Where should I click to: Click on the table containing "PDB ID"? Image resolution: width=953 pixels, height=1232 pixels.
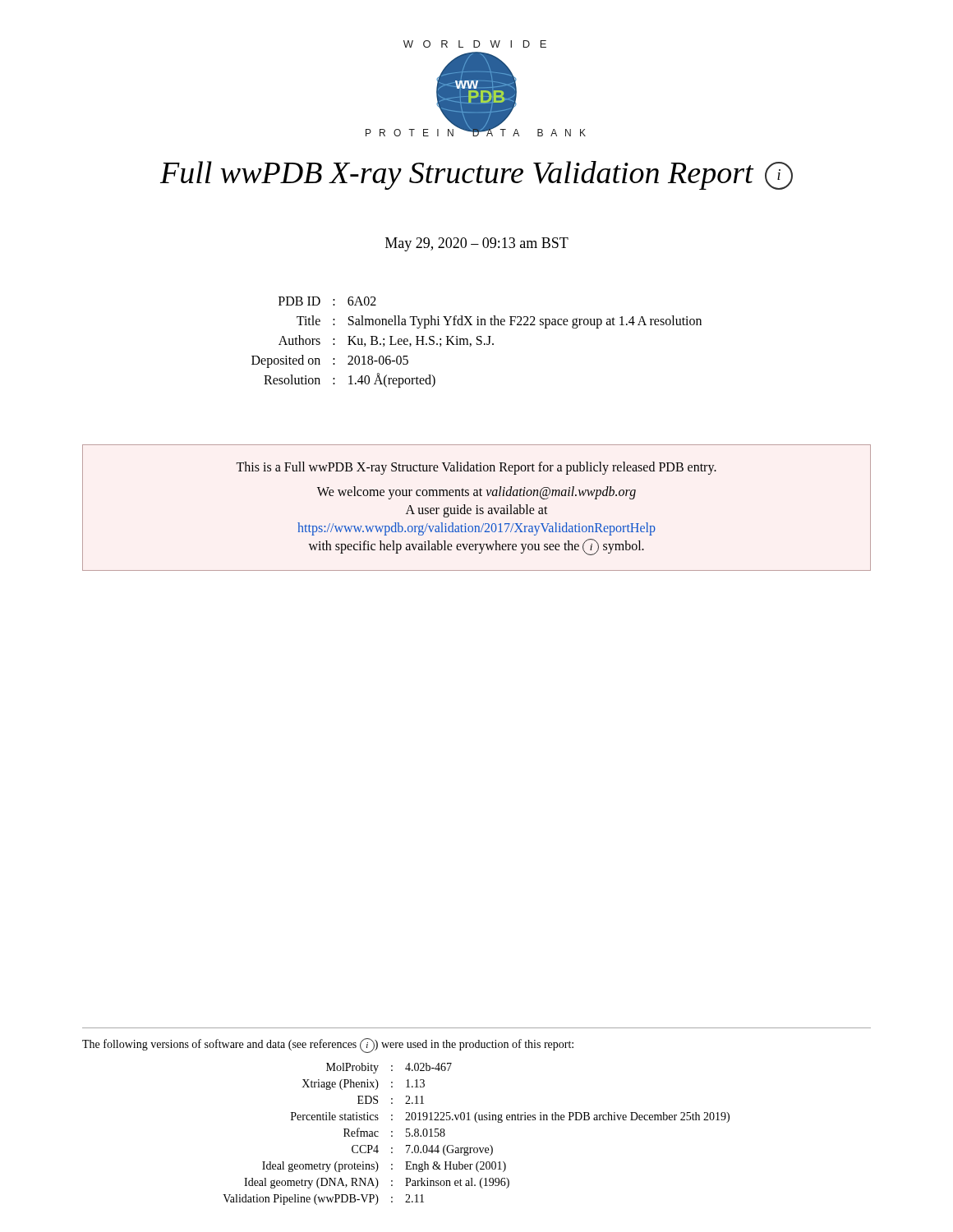point(476,341)
